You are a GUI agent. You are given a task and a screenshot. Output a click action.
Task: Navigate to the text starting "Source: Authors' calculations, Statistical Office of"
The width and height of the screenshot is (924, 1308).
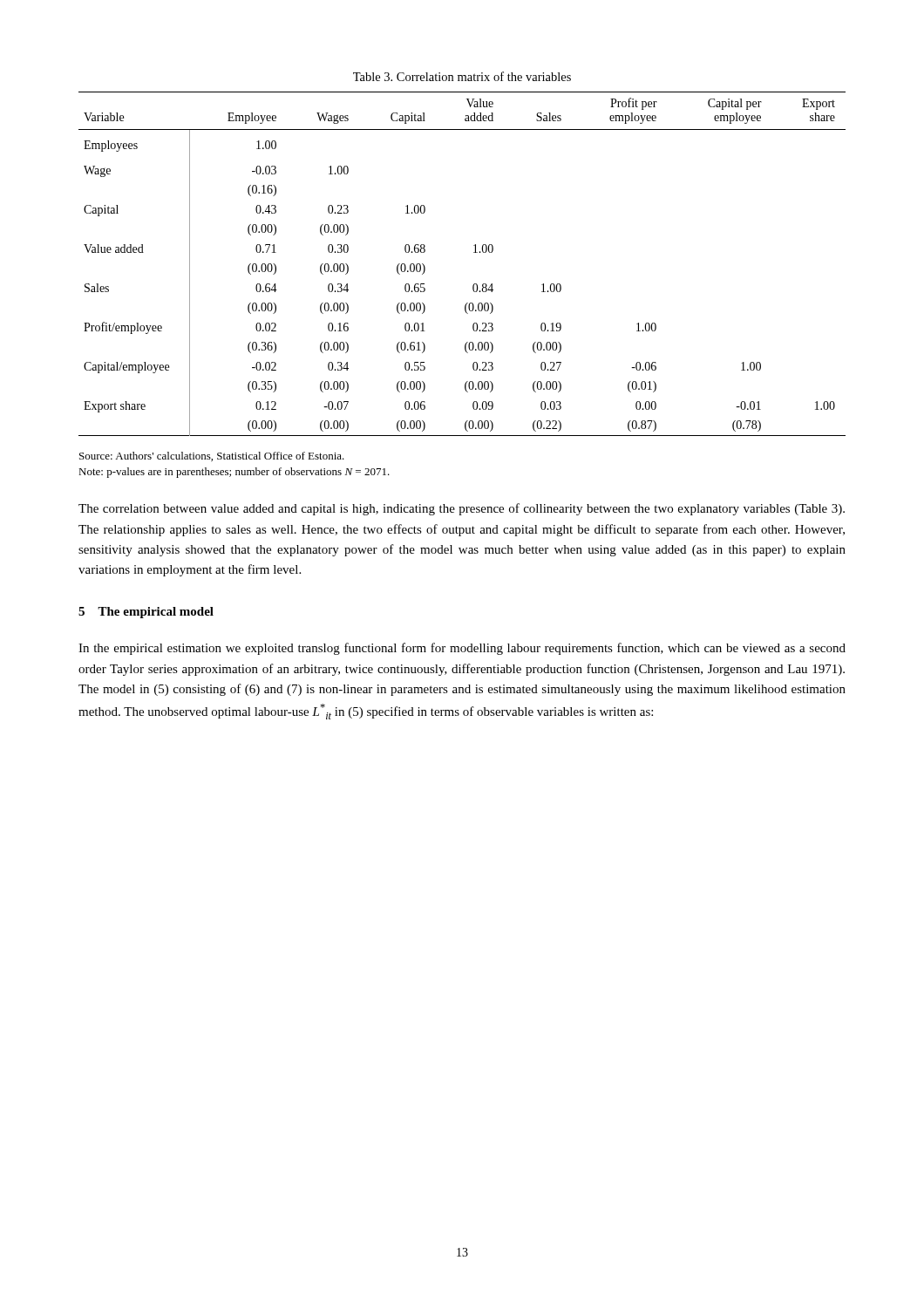point(234,464)
